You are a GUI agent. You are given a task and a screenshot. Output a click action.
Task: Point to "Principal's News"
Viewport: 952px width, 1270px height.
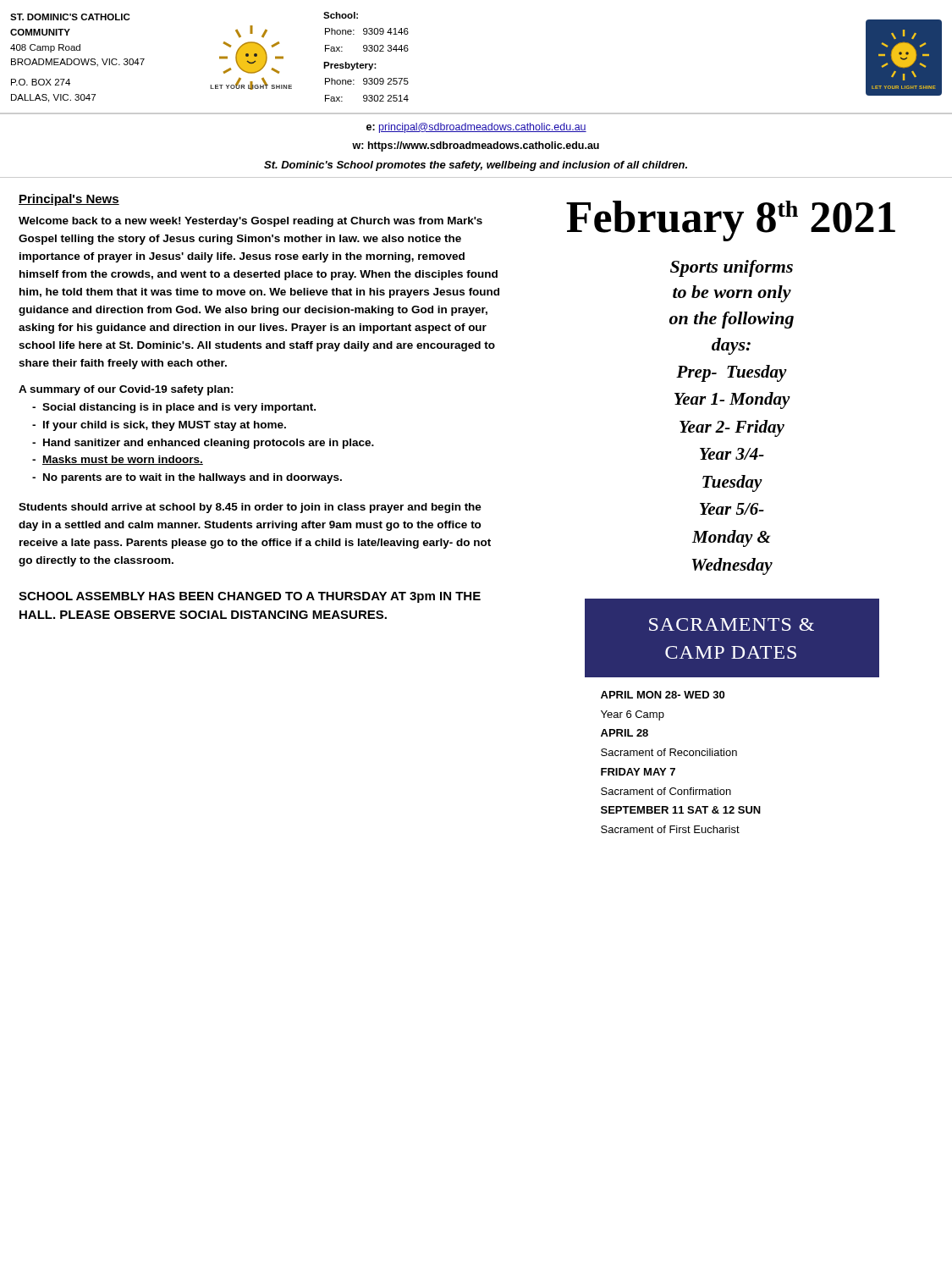click(x=69, y=199)
